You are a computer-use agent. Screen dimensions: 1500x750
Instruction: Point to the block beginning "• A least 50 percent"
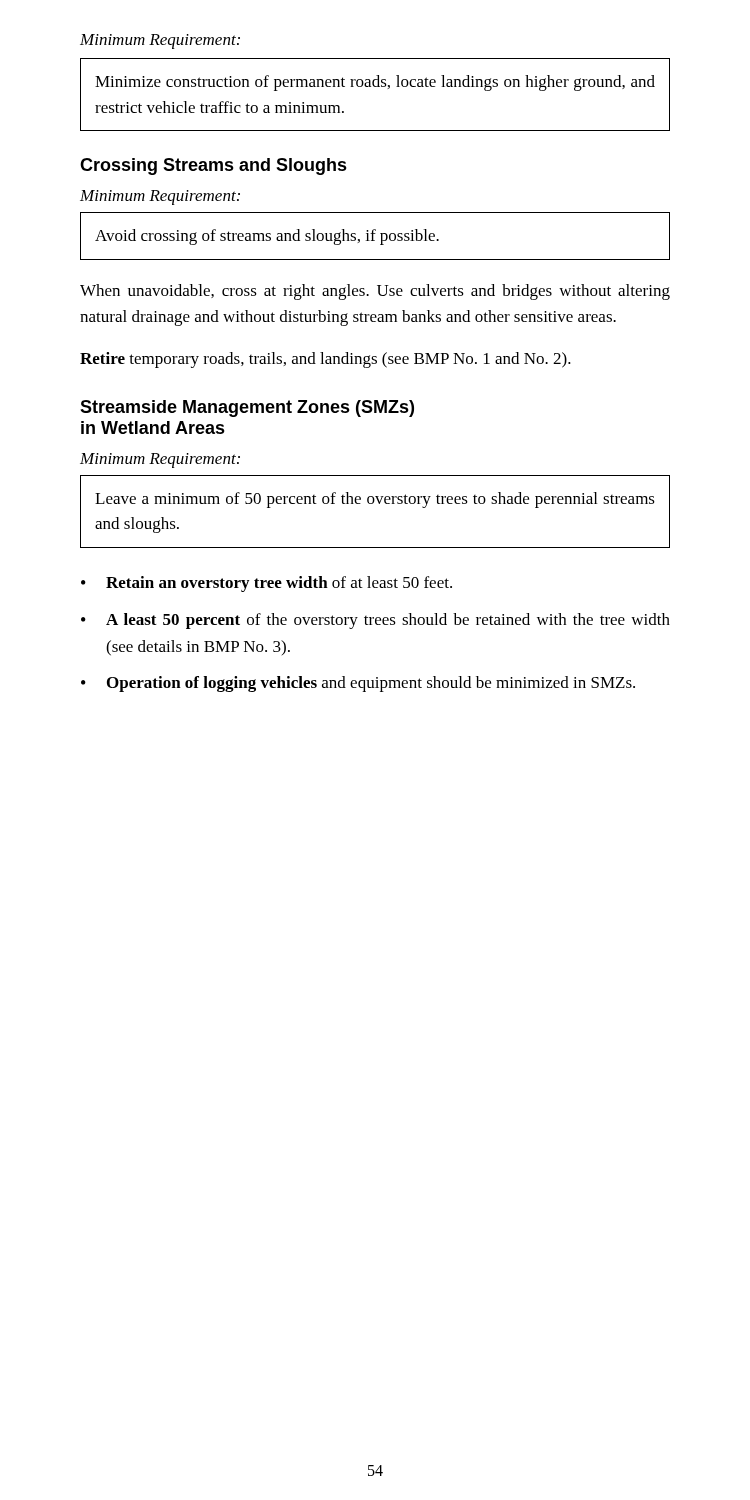click(x=375, y=634)
